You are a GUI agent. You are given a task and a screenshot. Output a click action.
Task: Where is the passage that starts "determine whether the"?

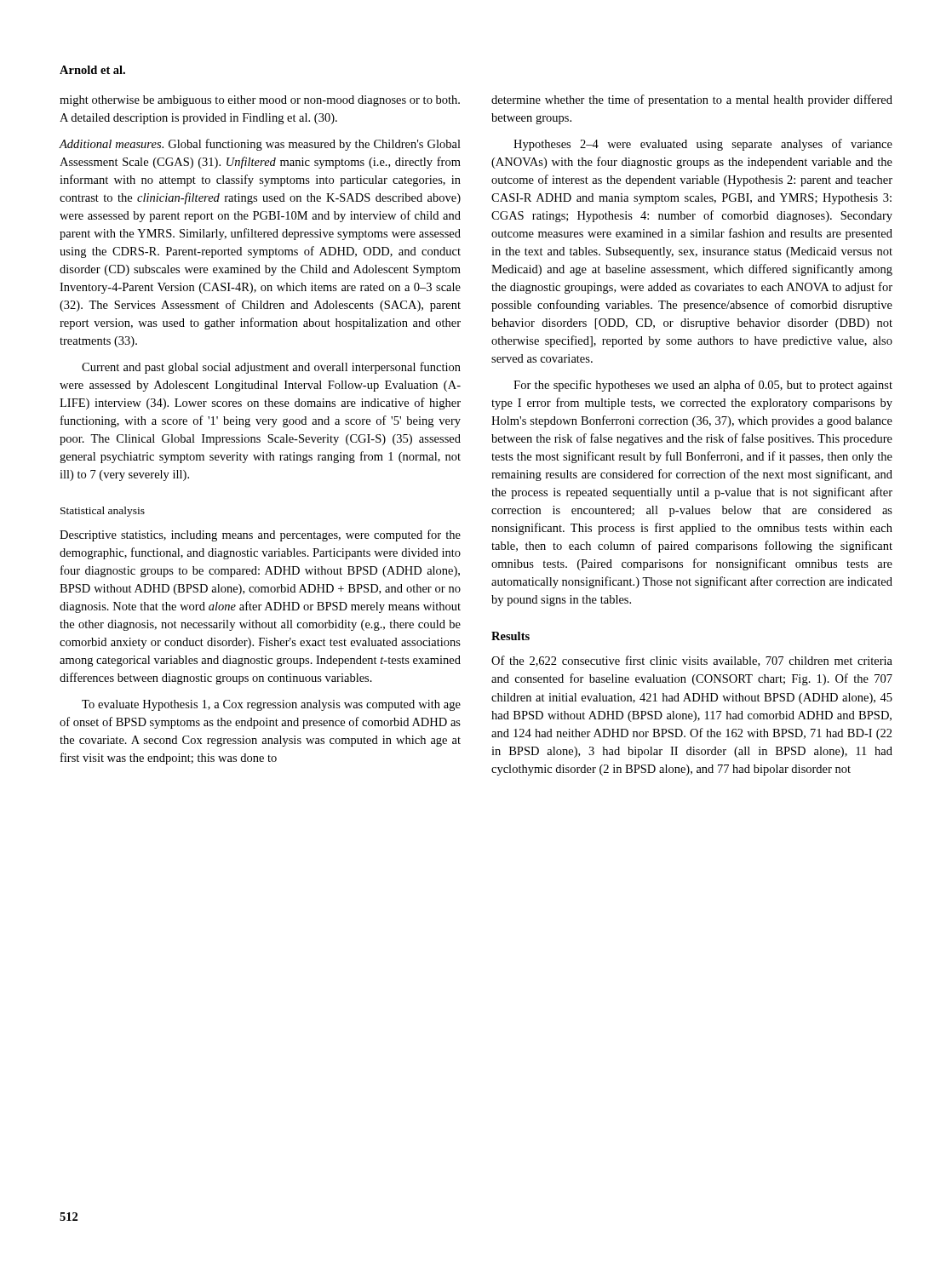[x=692, y=109]
